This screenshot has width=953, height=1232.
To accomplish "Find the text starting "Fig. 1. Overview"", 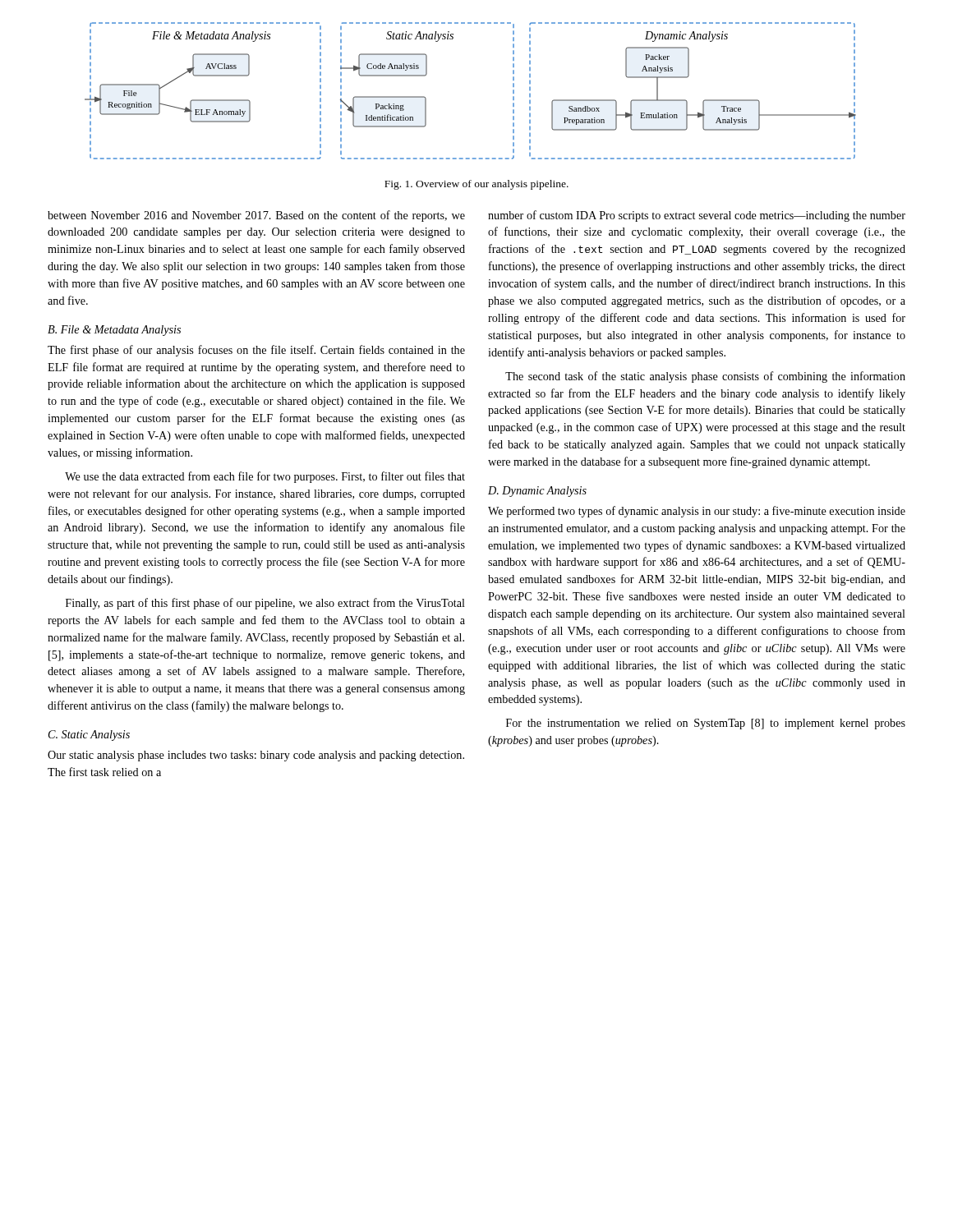I will coord(476,184).
